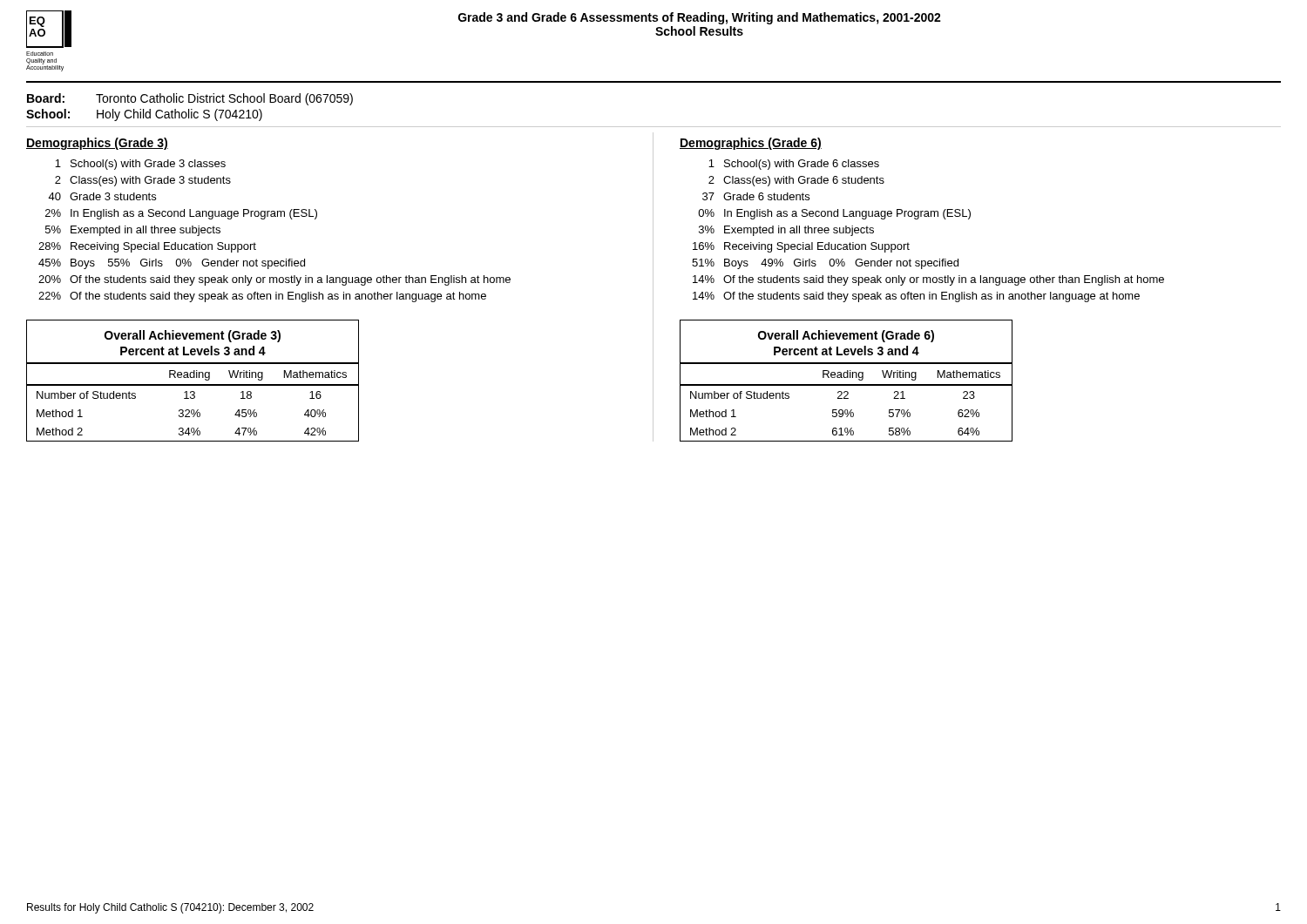Point to the region starting "40Grade 3 students"
The height and width of the screenshot is (924, 1307).
(x=102, y=196)
